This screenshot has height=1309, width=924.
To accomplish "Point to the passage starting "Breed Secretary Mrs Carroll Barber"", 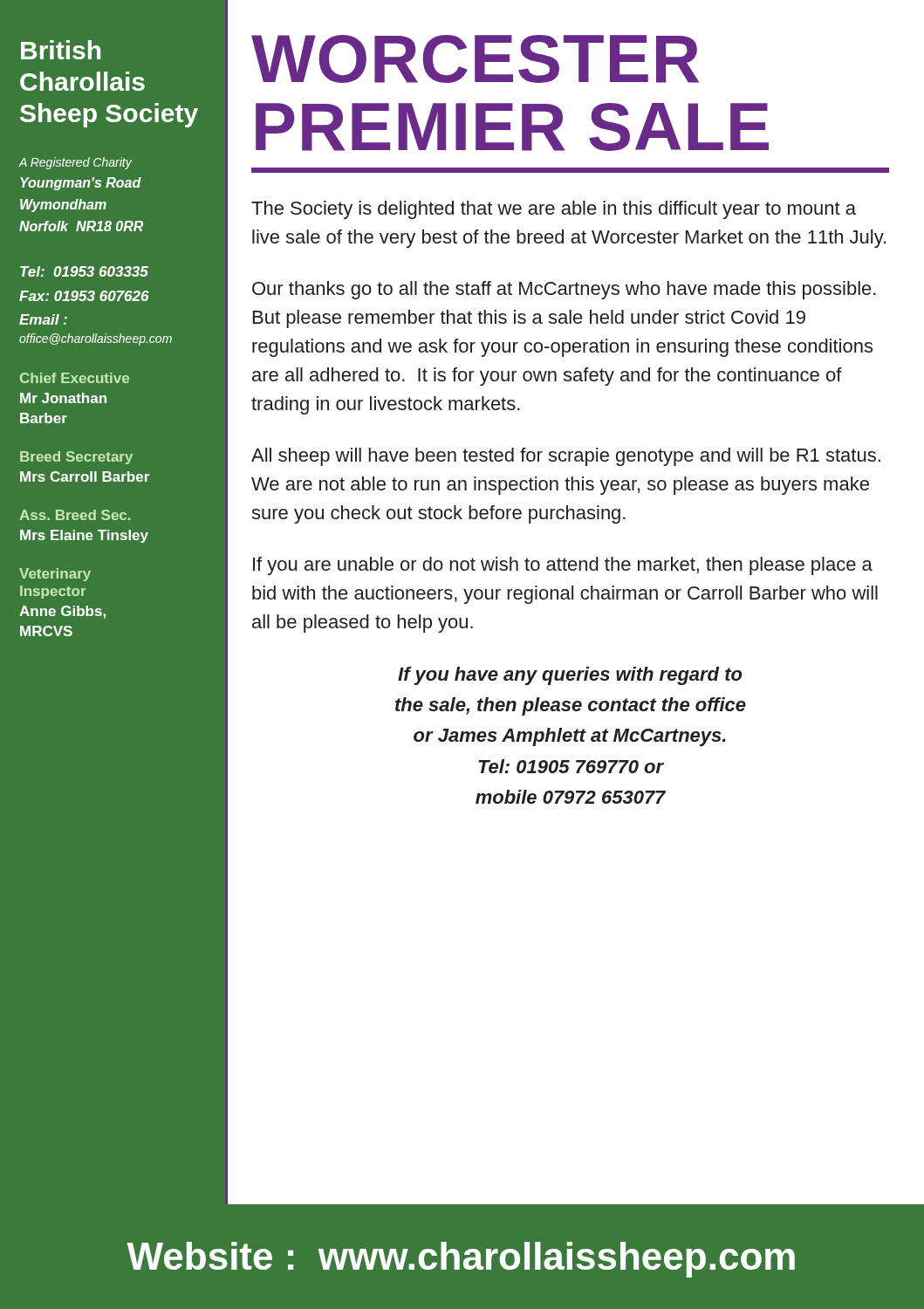I will tap(113, 468).
